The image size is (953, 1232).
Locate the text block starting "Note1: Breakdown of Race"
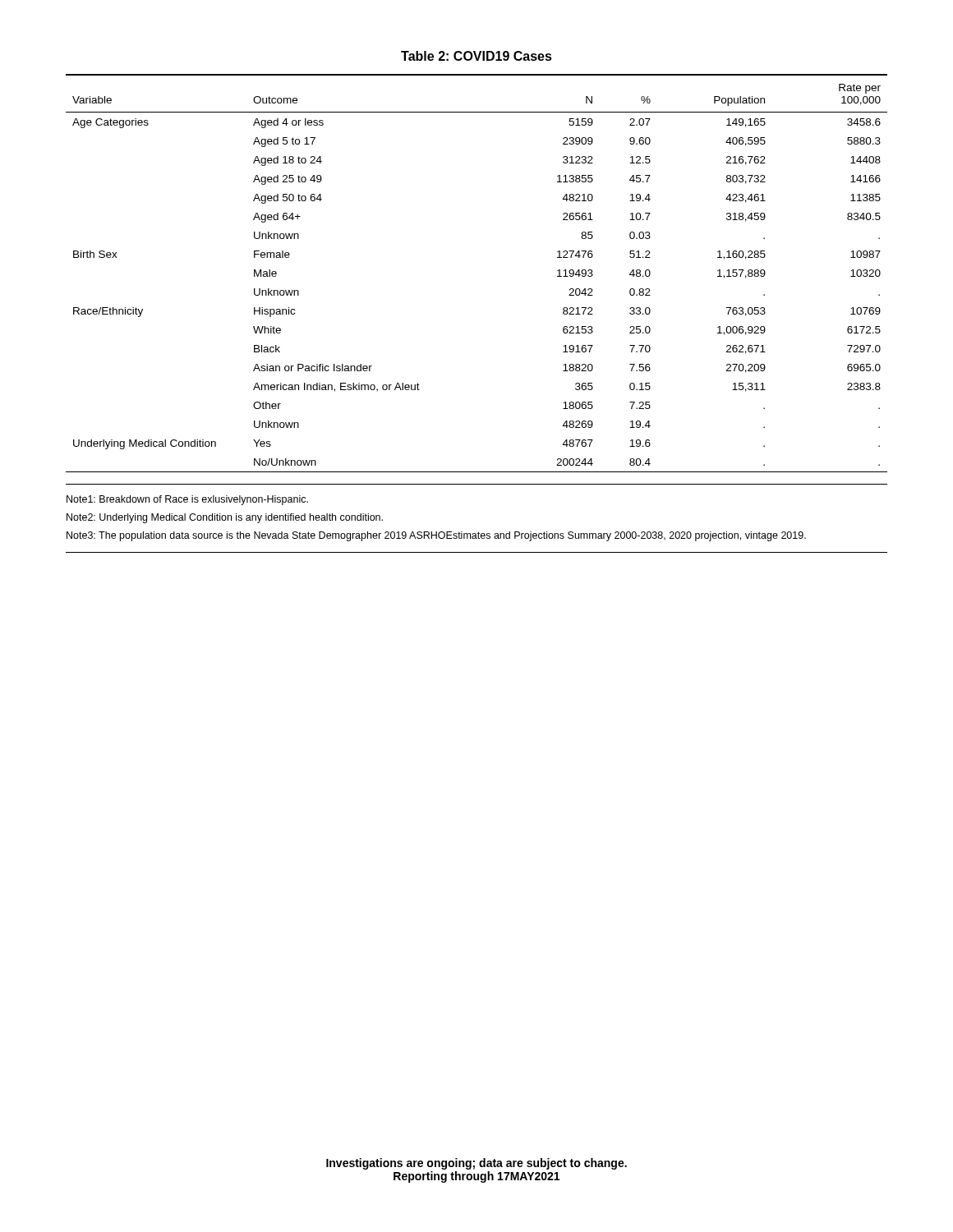click(x=187, y=499)
